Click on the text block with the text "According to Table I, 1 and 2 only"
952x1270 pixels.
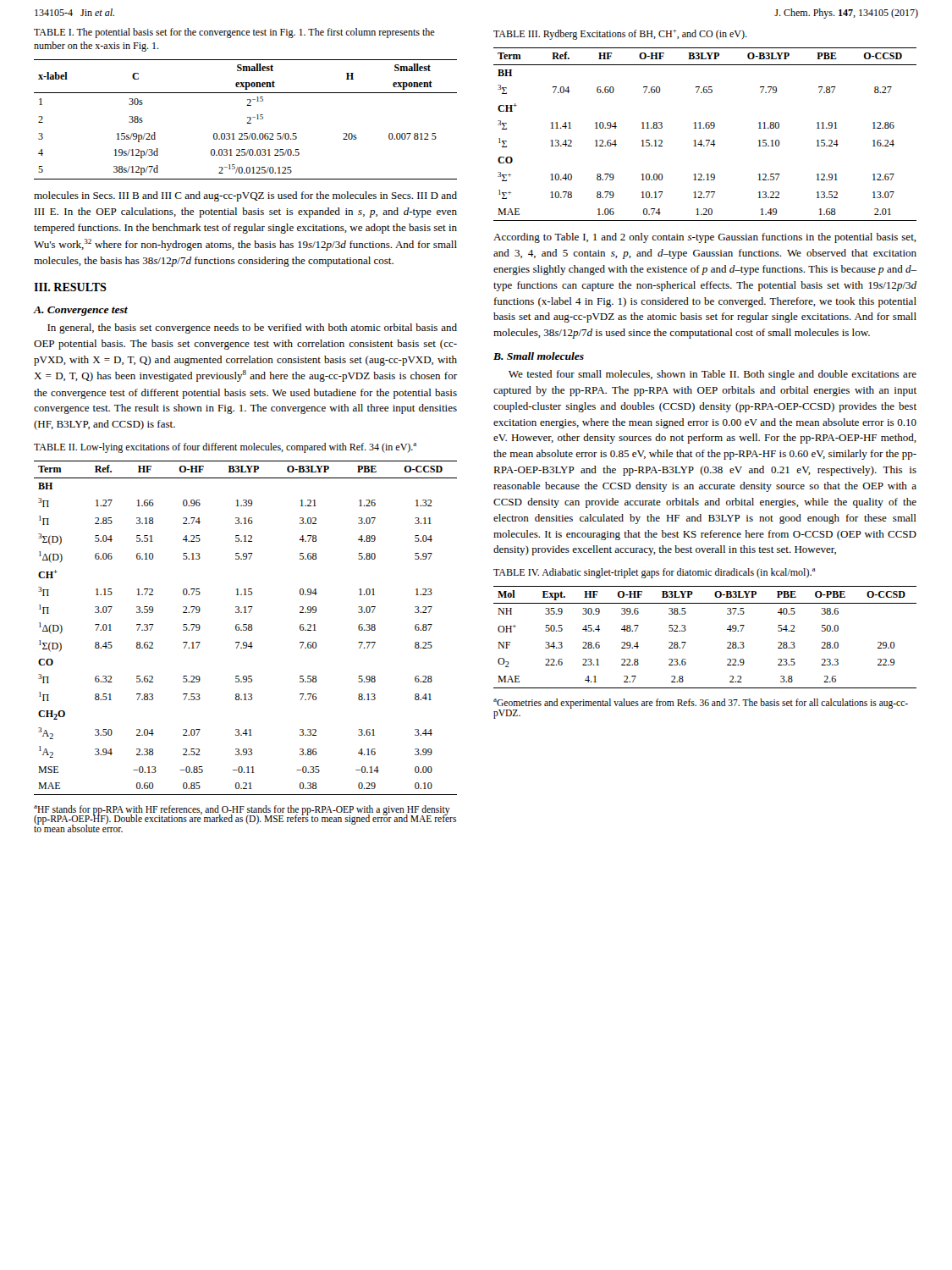coord(705,285)
